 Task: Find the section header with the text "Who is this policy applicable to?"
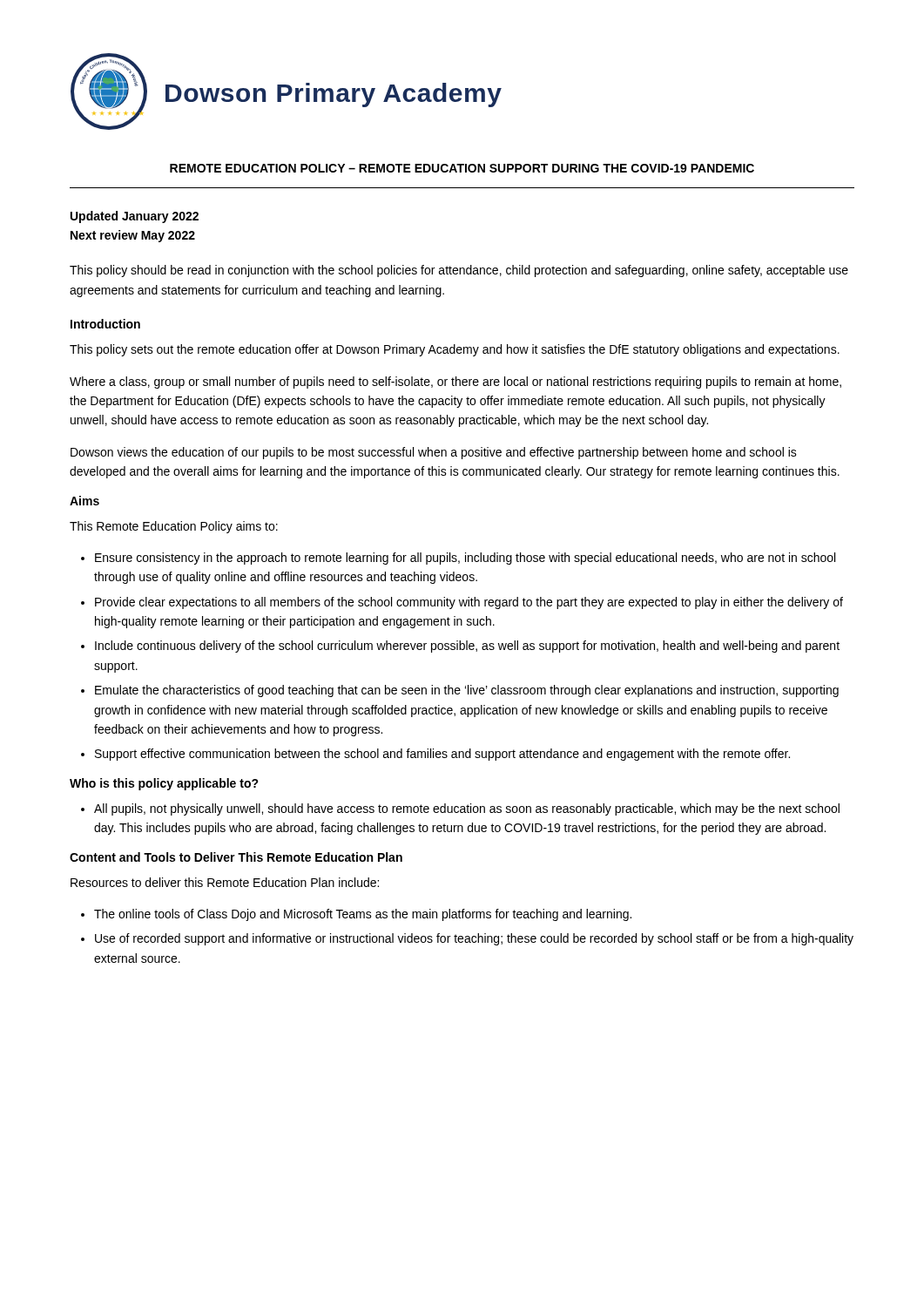(164, 783)
